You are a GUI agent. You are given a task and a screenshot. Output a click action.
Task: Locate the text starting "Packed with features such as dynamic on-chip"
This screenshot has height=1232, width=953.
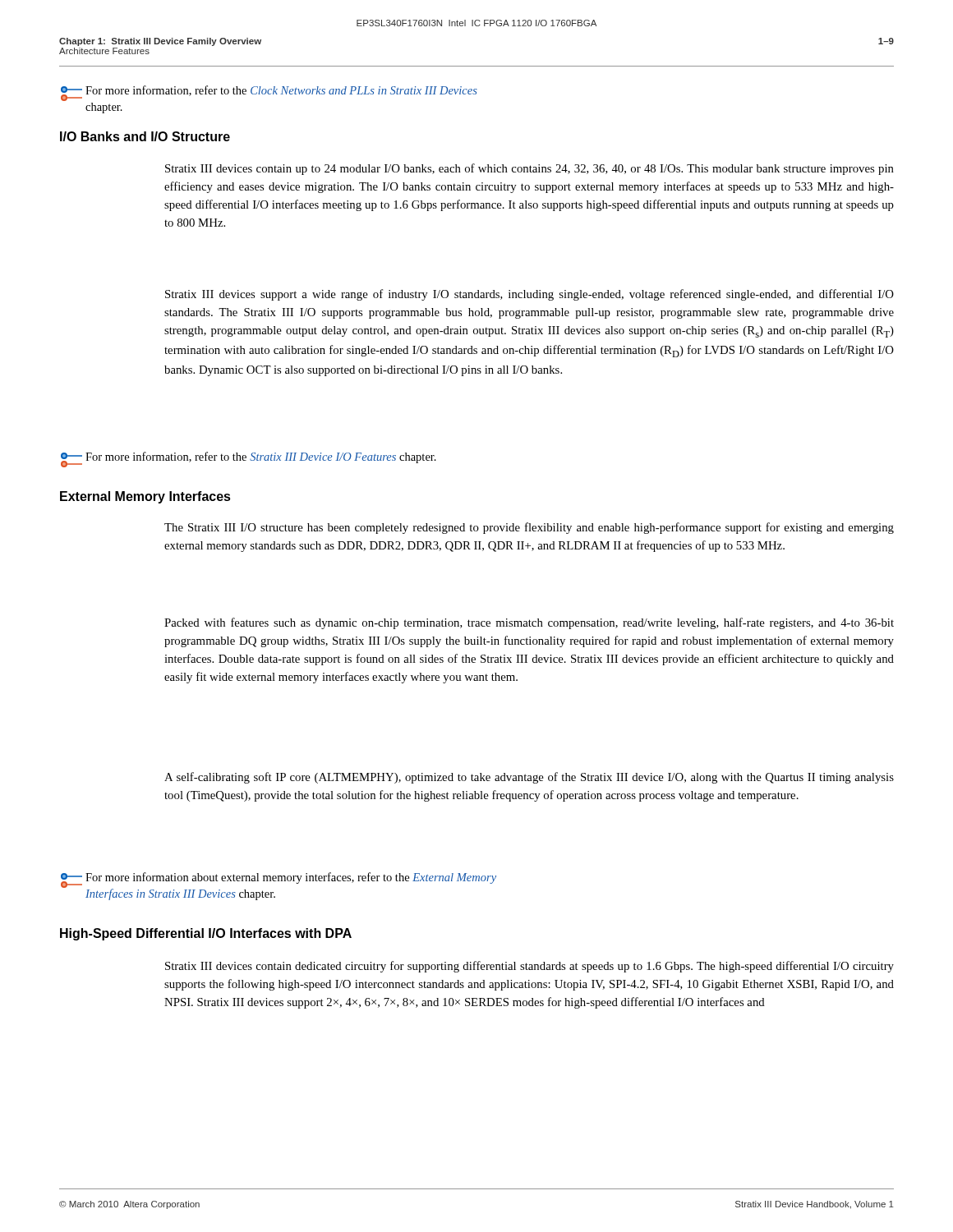(529, 650)
